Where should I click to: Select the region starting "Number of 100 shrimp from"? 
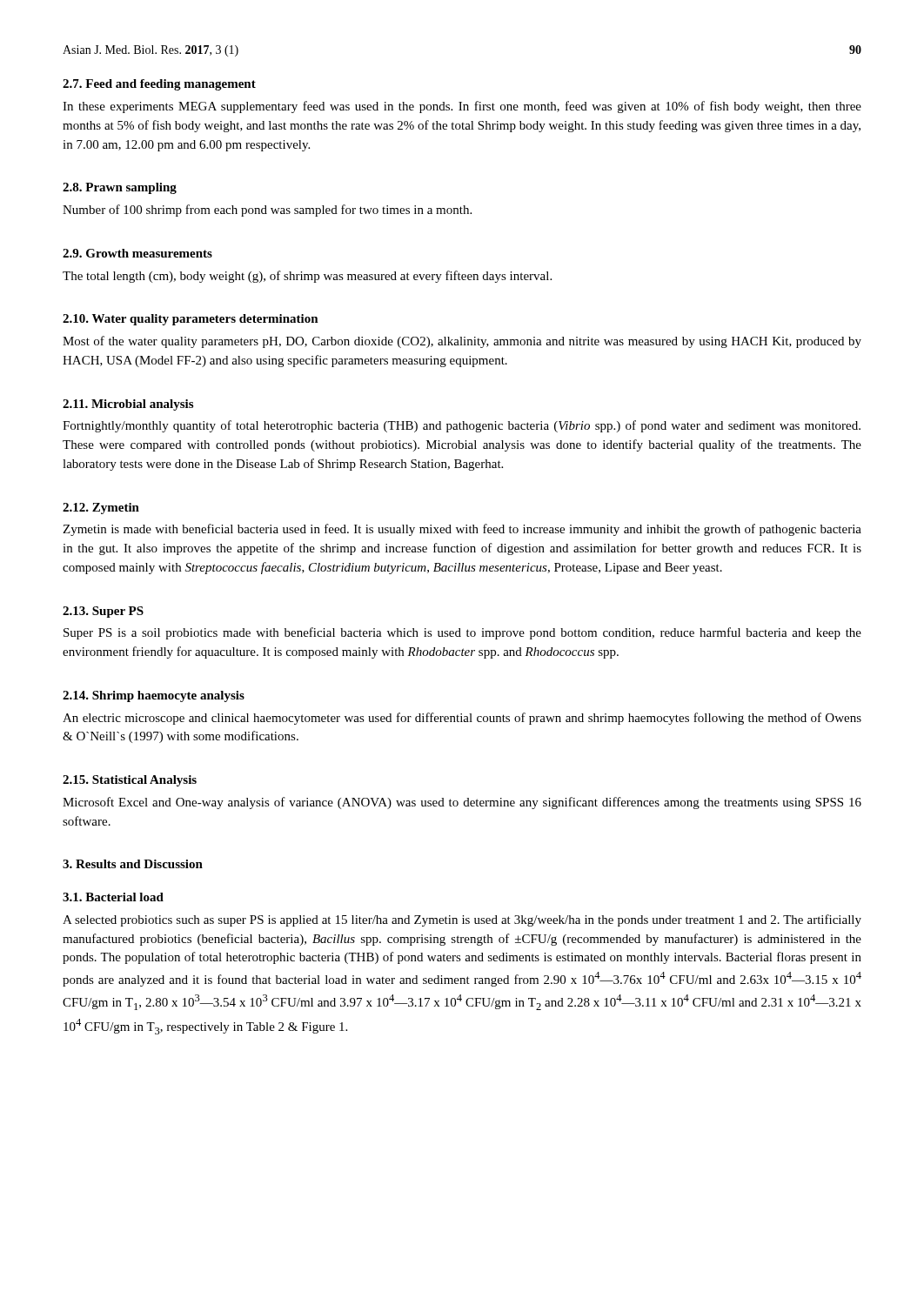pos(268,210)
